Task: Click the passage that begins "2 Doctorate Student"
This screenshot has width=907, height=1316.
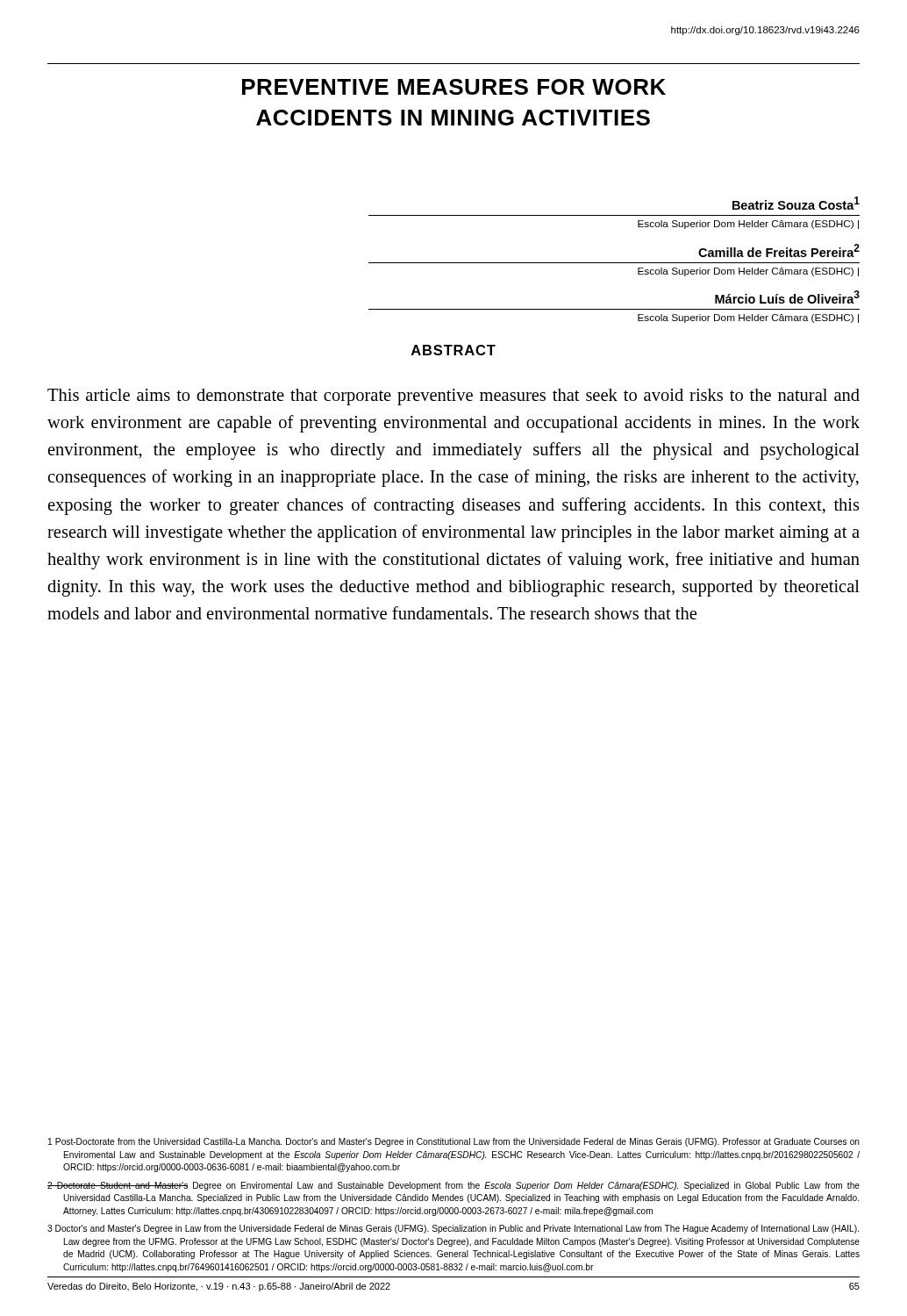Action: point(454,1198)
